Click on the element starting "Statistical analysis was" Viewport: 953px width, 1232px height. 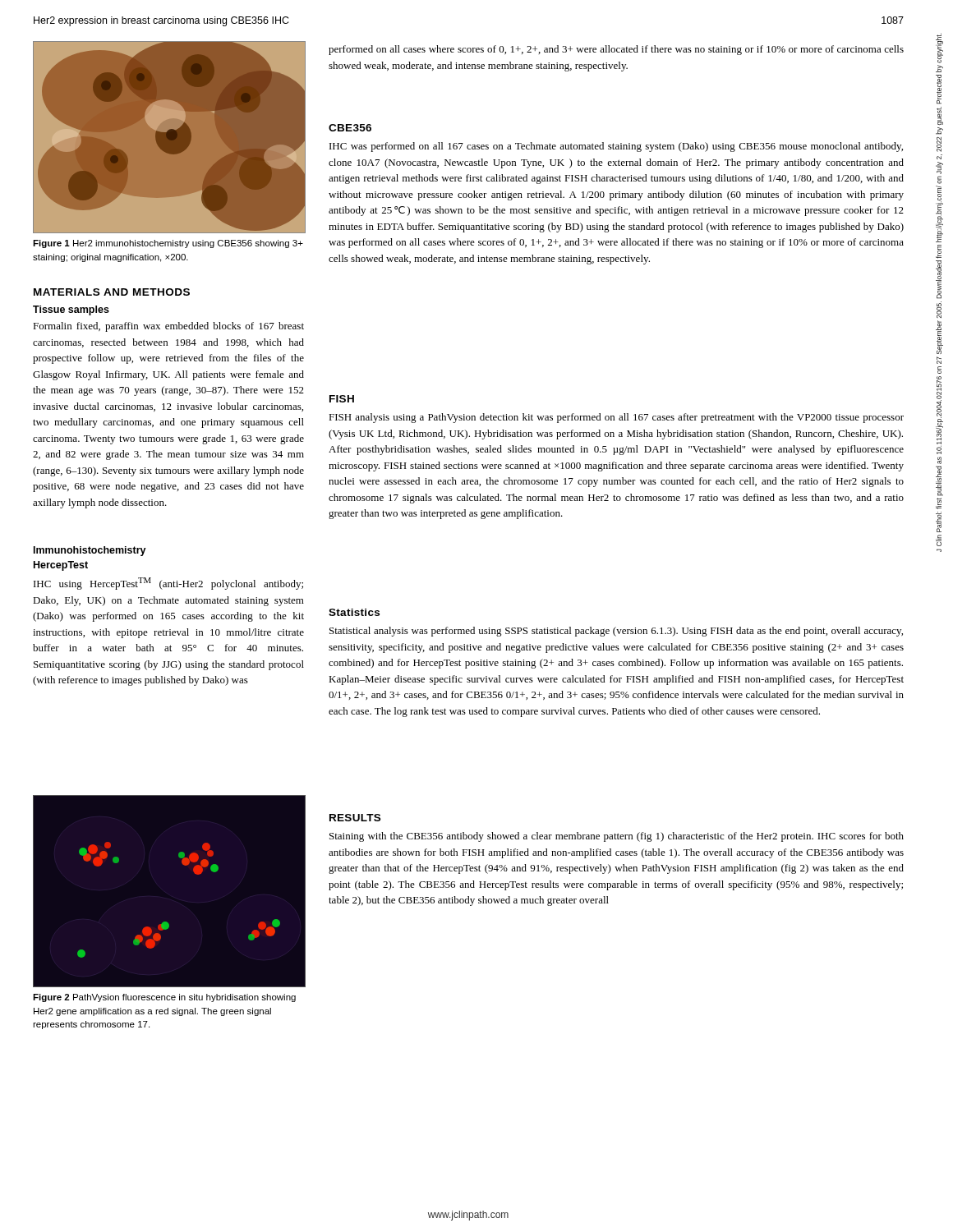click(616, 670)
